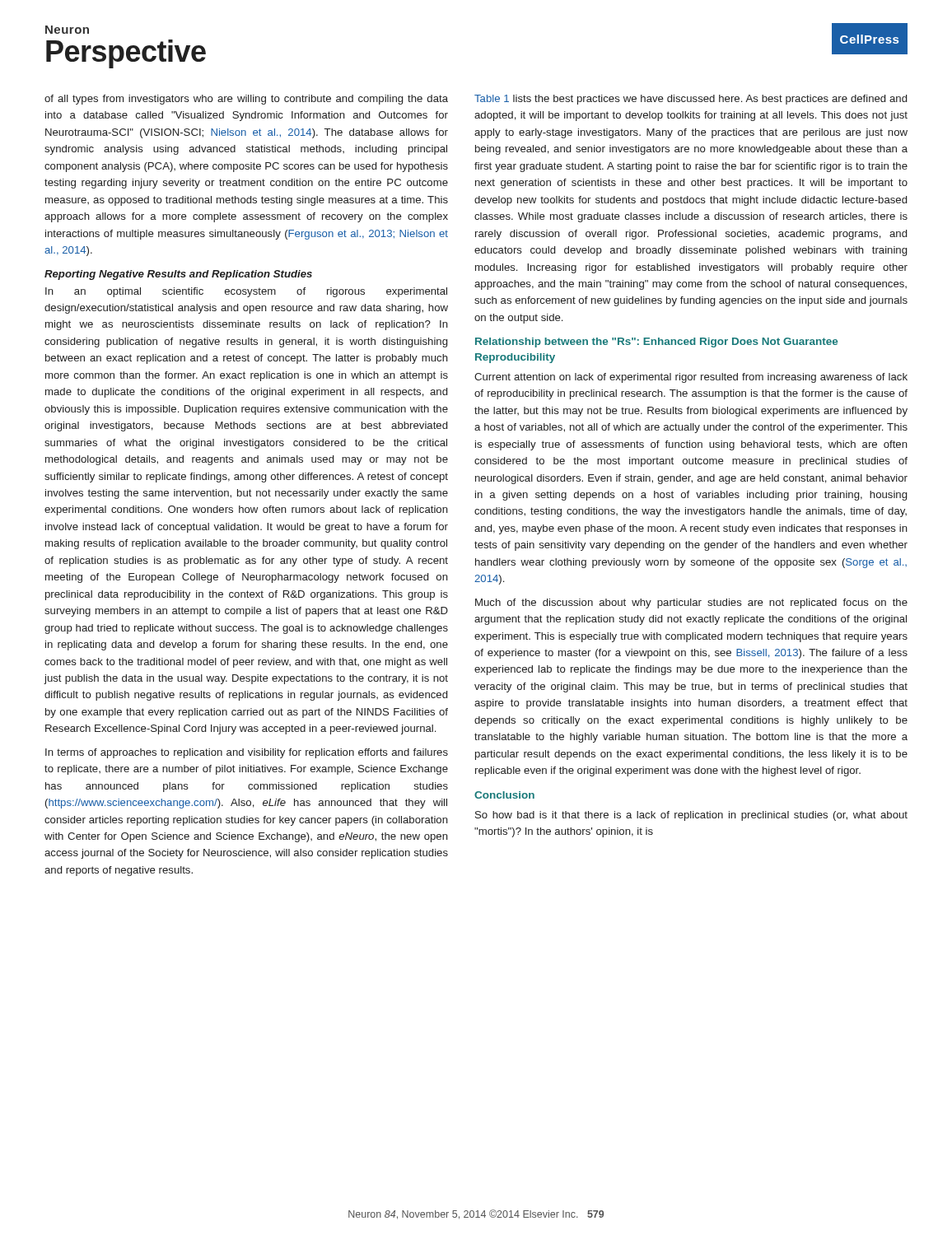Screen dimensions: 1235x952
Task: Click the section header that begins "Relationship between the"
Action: (656, 349)
